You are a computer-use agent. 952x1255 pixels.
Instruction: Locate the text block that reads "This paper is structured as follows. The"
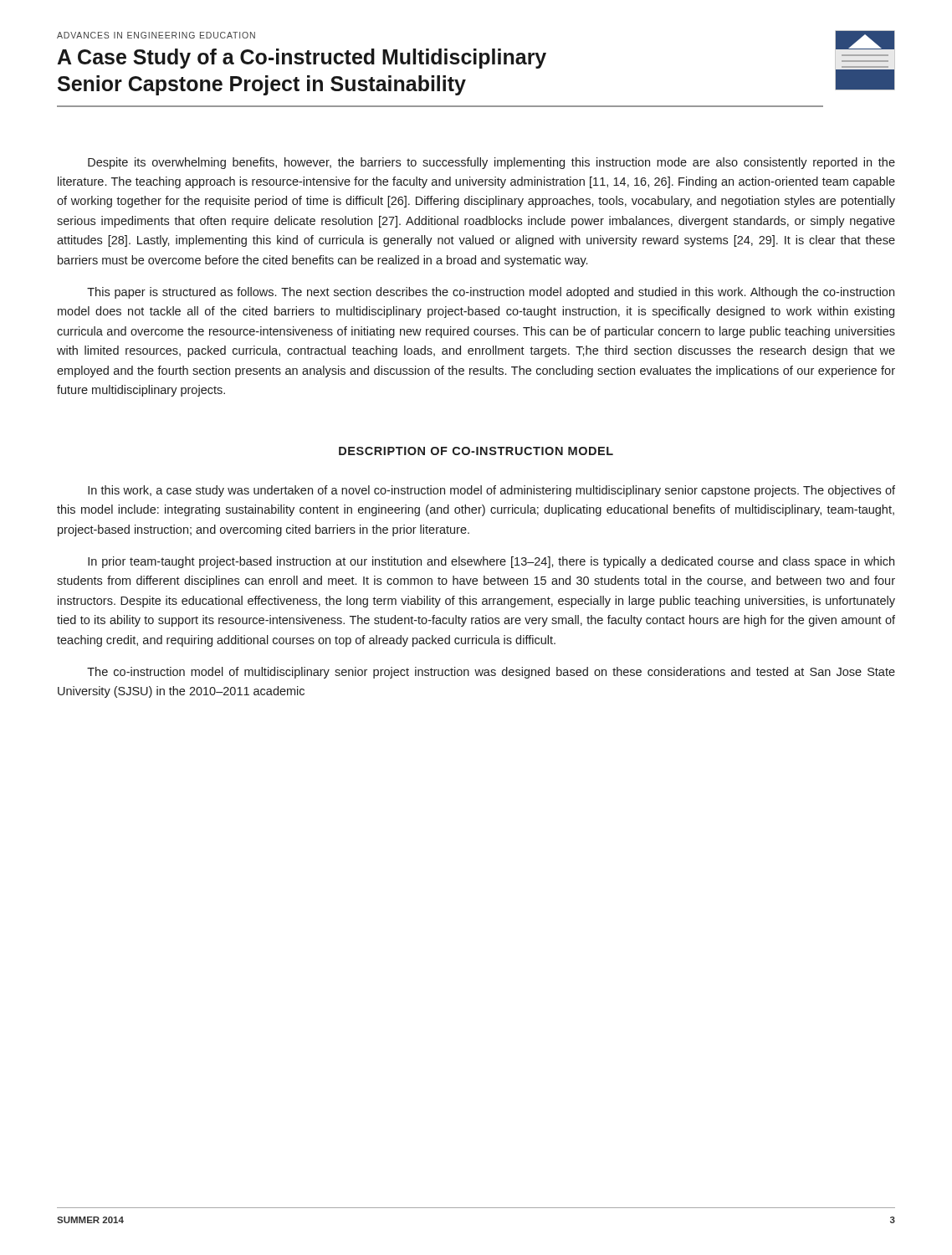click(x=476, y=342)
